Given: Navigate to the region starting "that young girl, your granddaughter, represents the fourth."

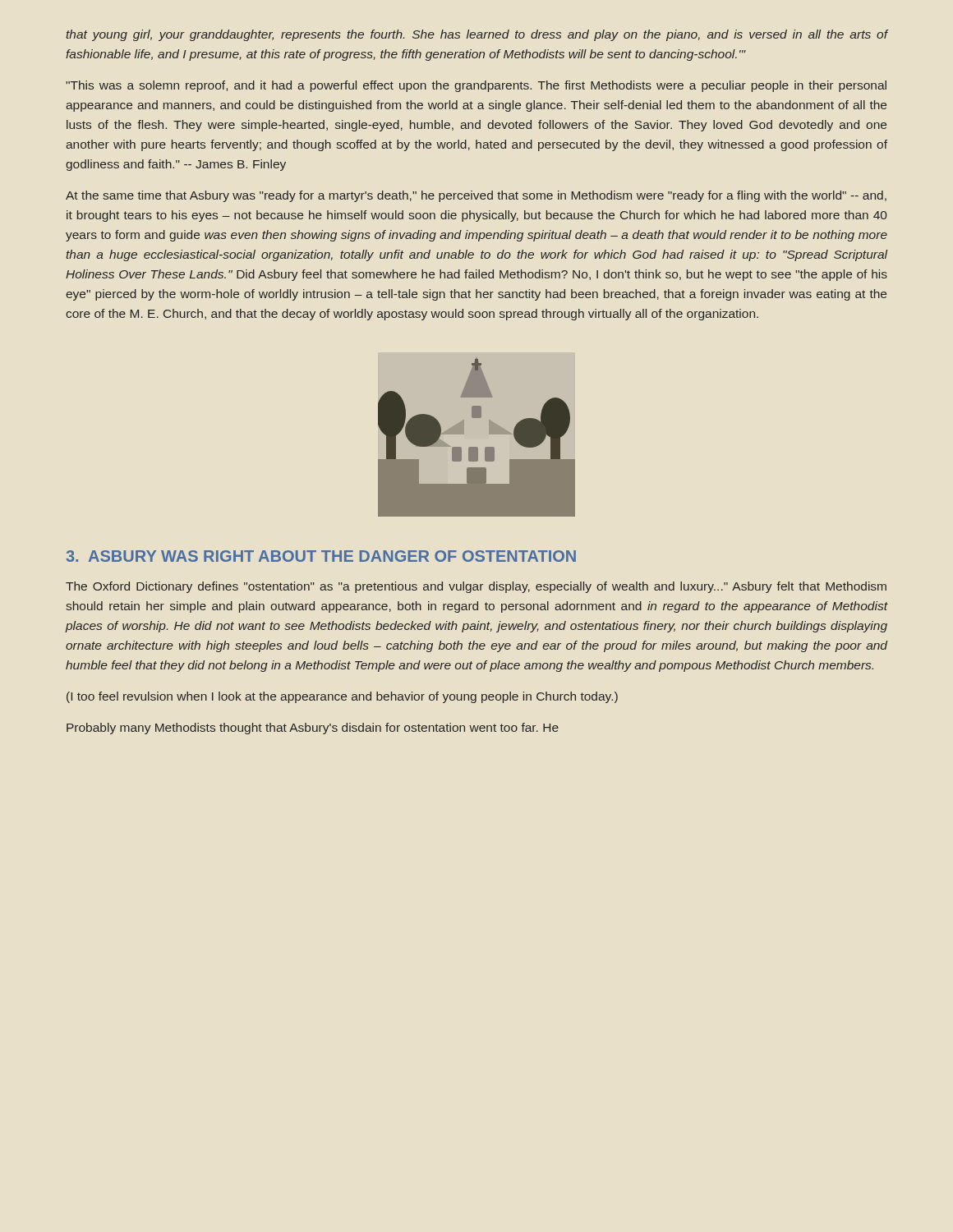Looking at the screenshot, I should point(476,44).
